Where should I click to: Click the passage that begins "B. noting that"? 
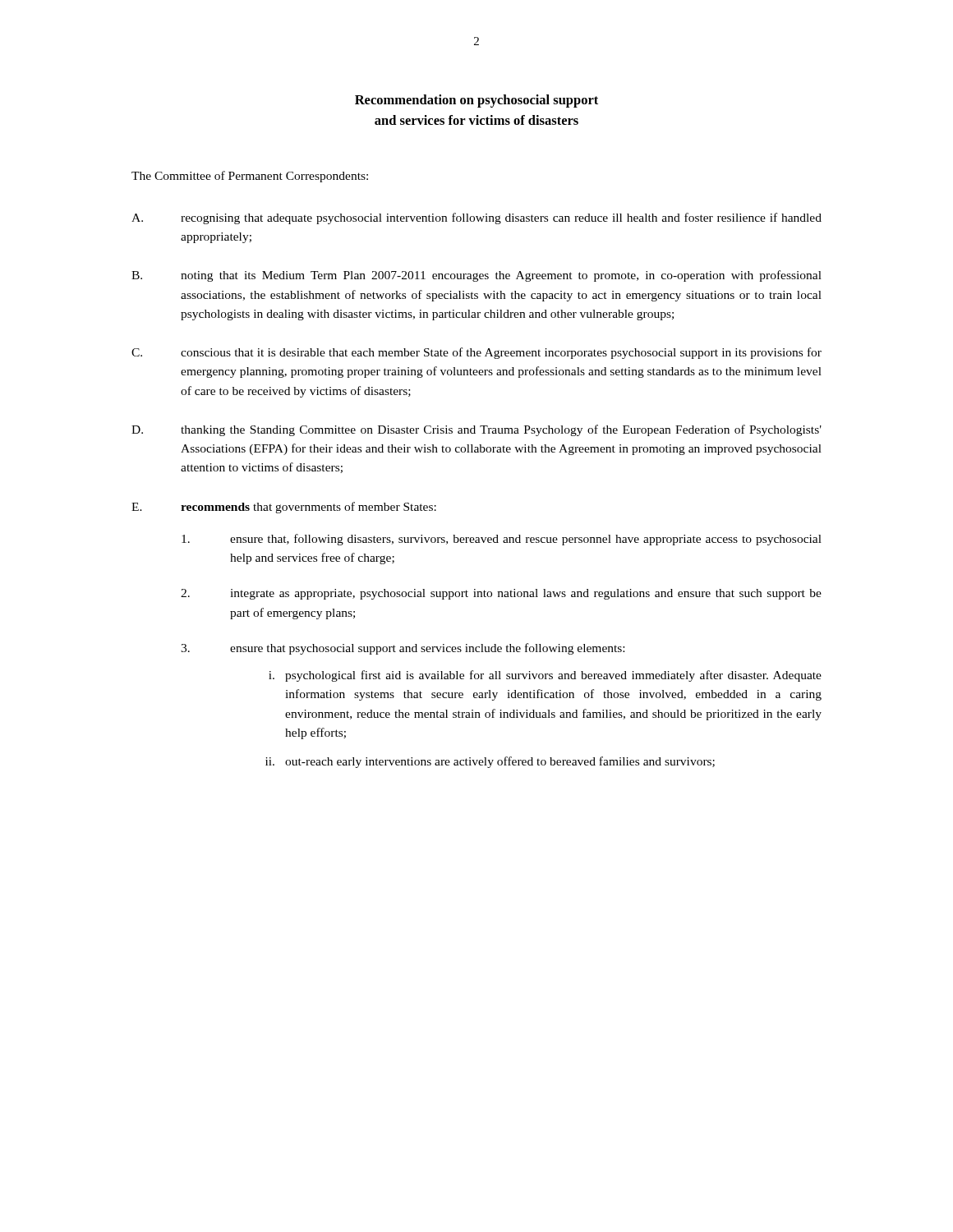pyautogui.click(x=476, y=294)
